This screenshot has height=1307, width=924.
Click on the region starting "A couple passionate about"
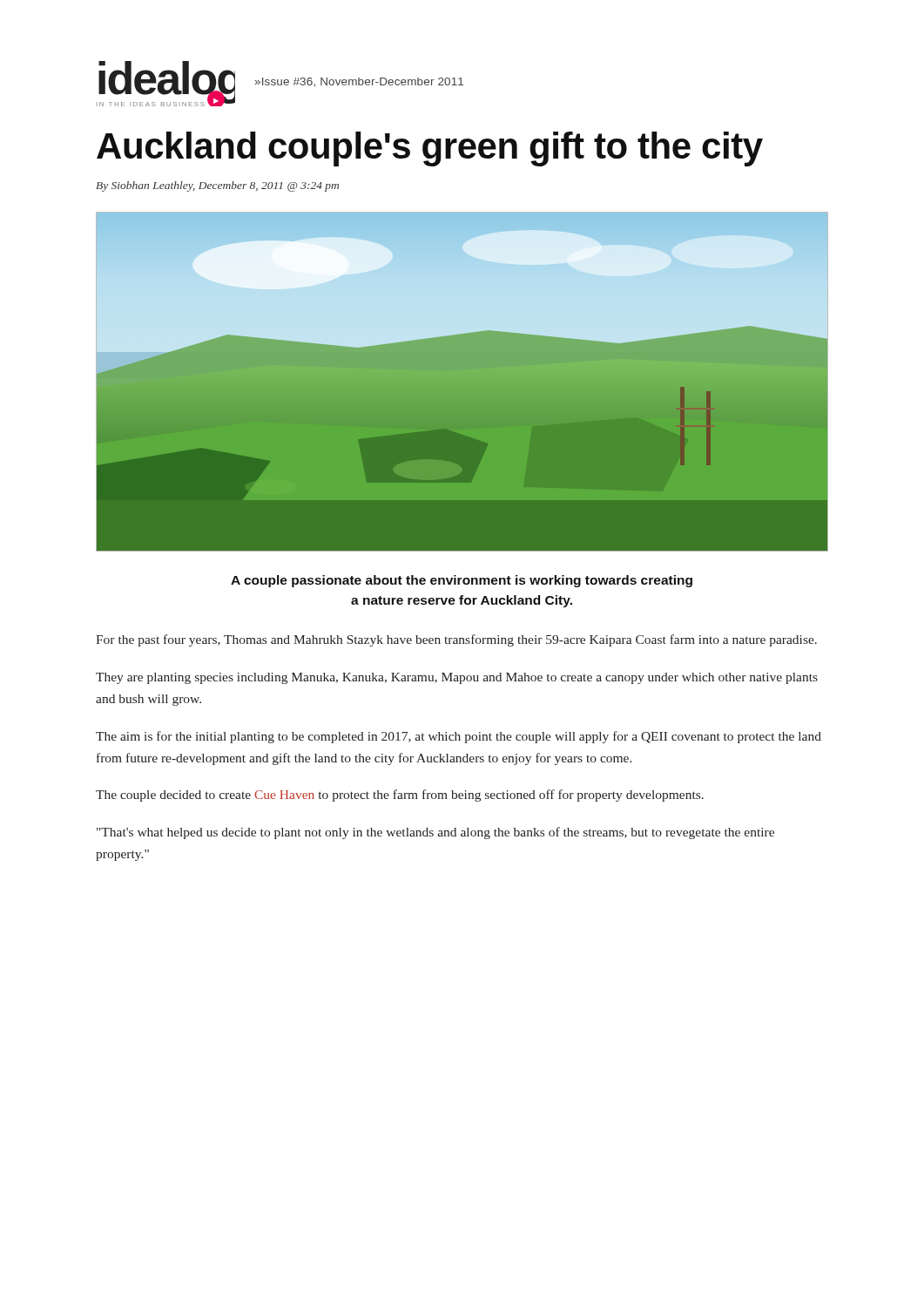pyautogui.click(x=462, y=590)
